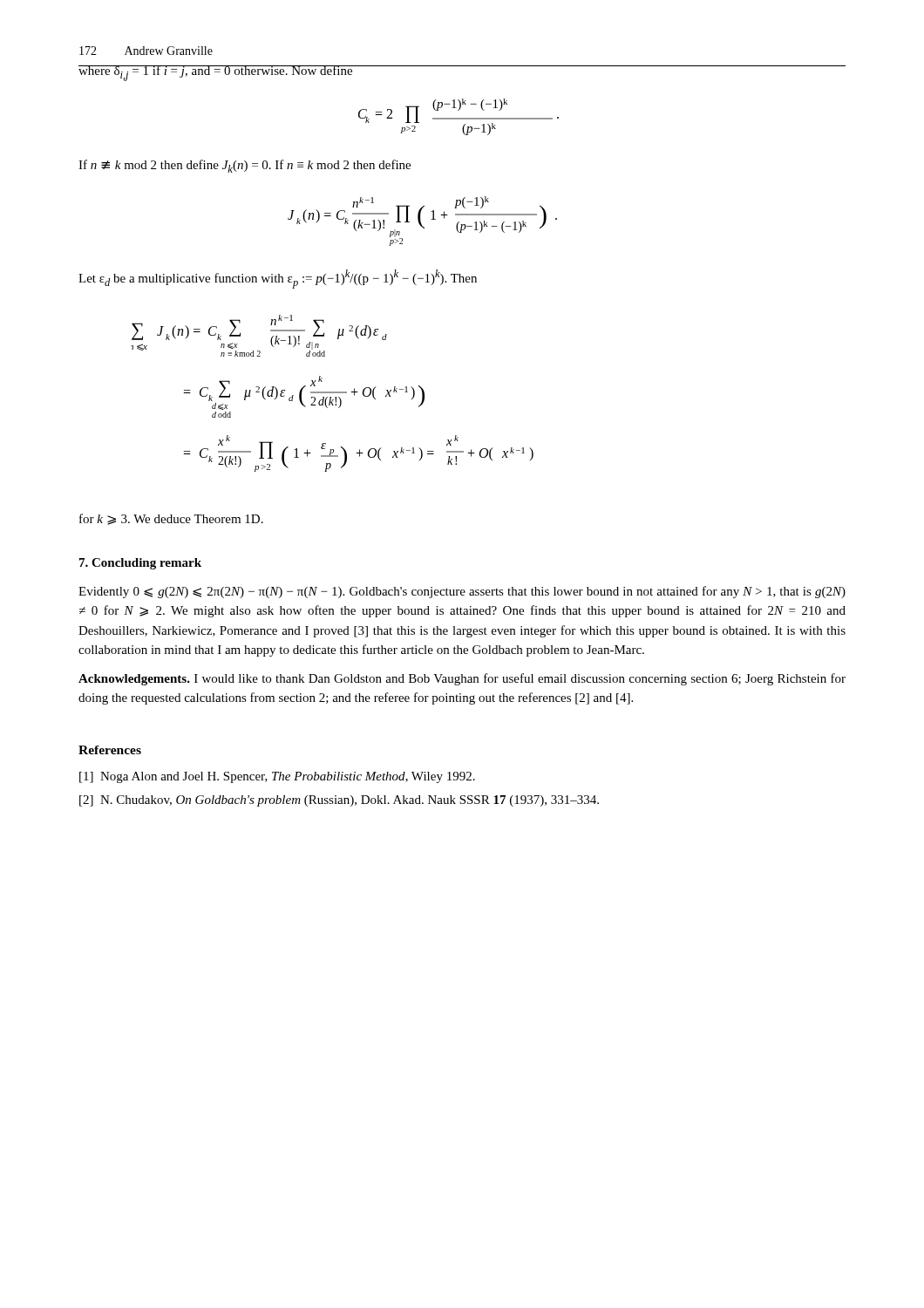The height and width of the screenshot is (1308, 924).
Task: Click on the text block with the text "for k ⩾ 3. We deduce"
Action: (x=171, y=519)
